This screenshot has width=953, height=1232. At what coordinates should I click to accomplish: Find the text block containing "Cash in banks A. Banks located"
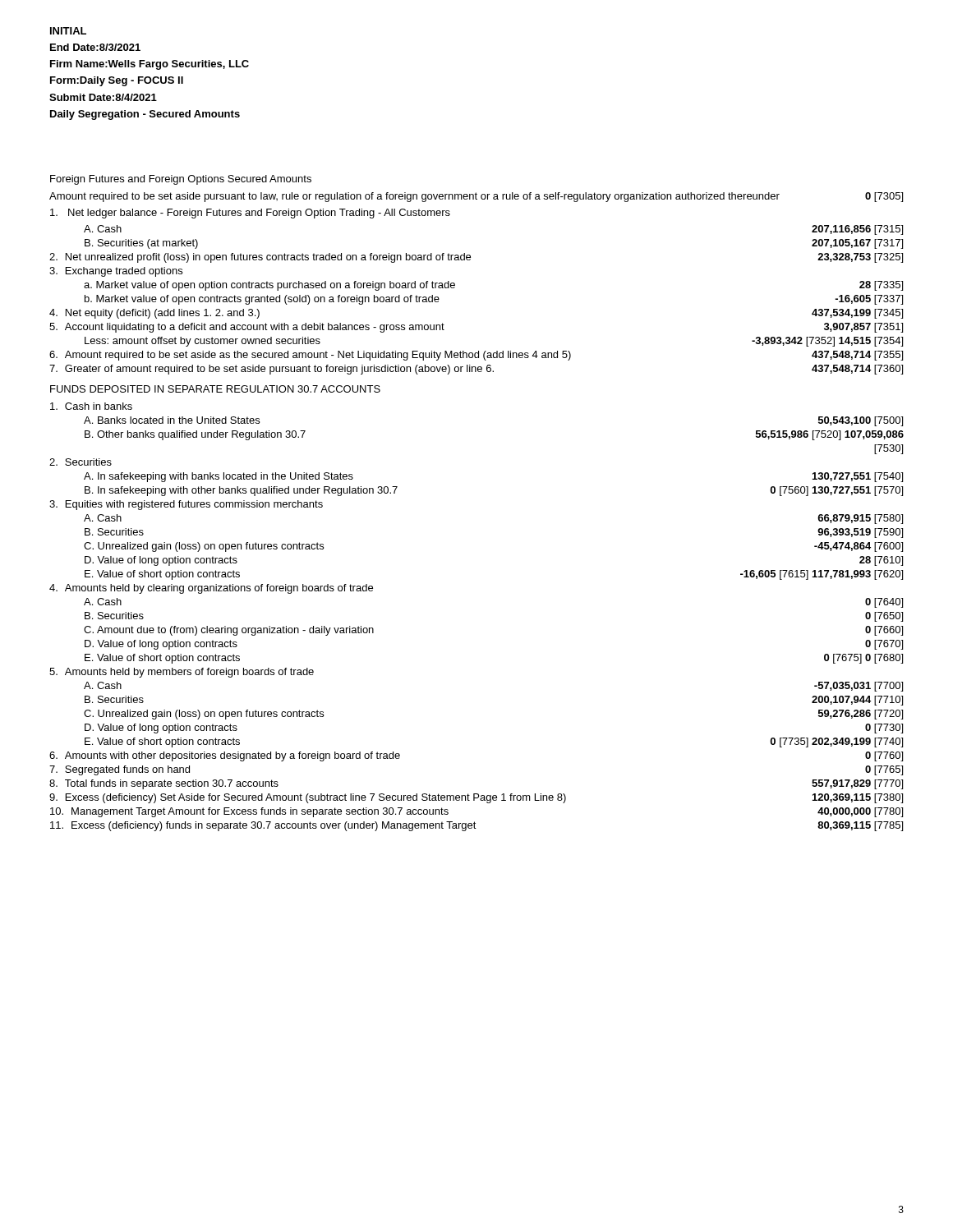pos(91,406)
